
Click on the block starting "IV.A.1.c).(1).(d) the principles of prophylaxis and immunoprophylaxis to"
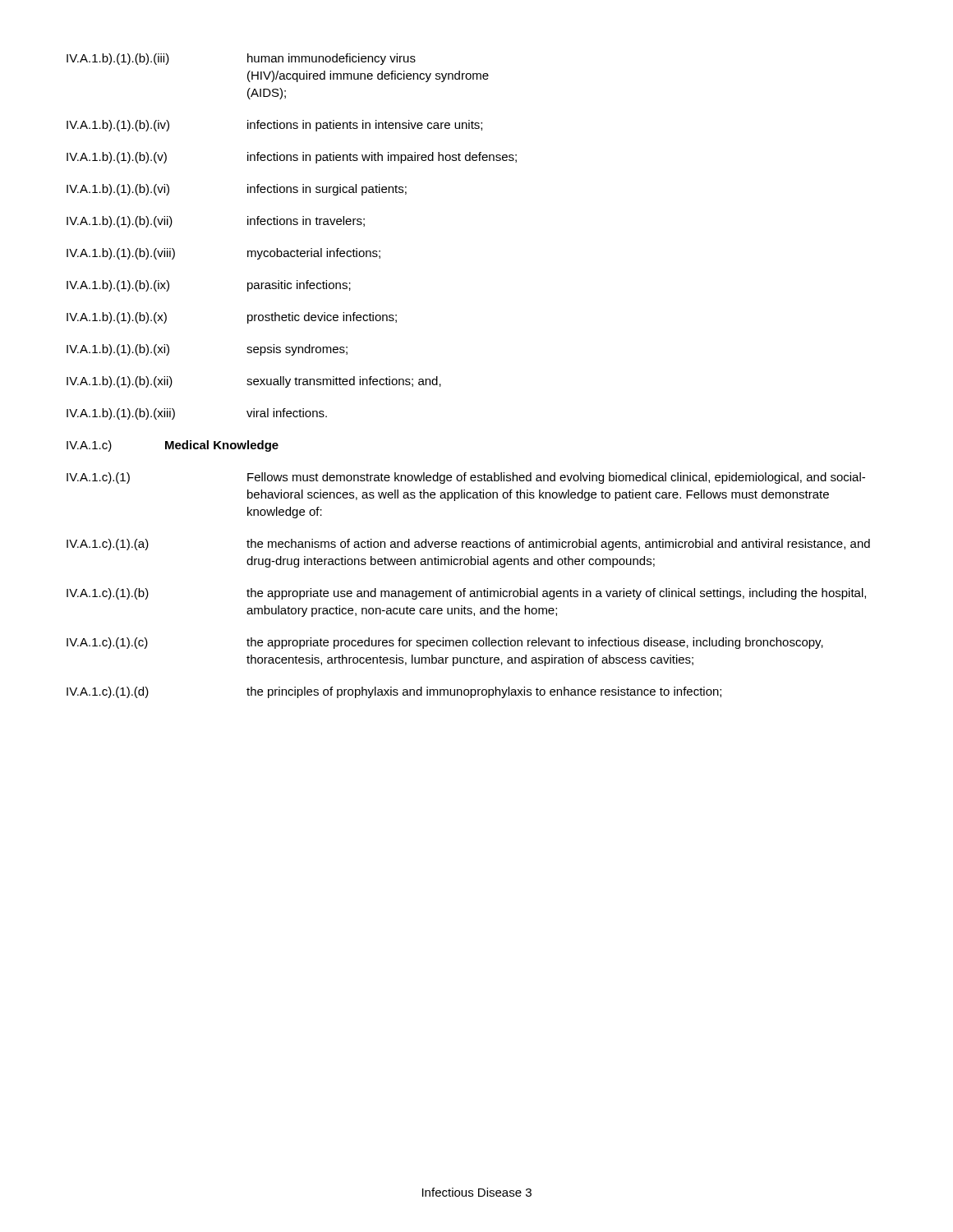[x=476, y=691]
